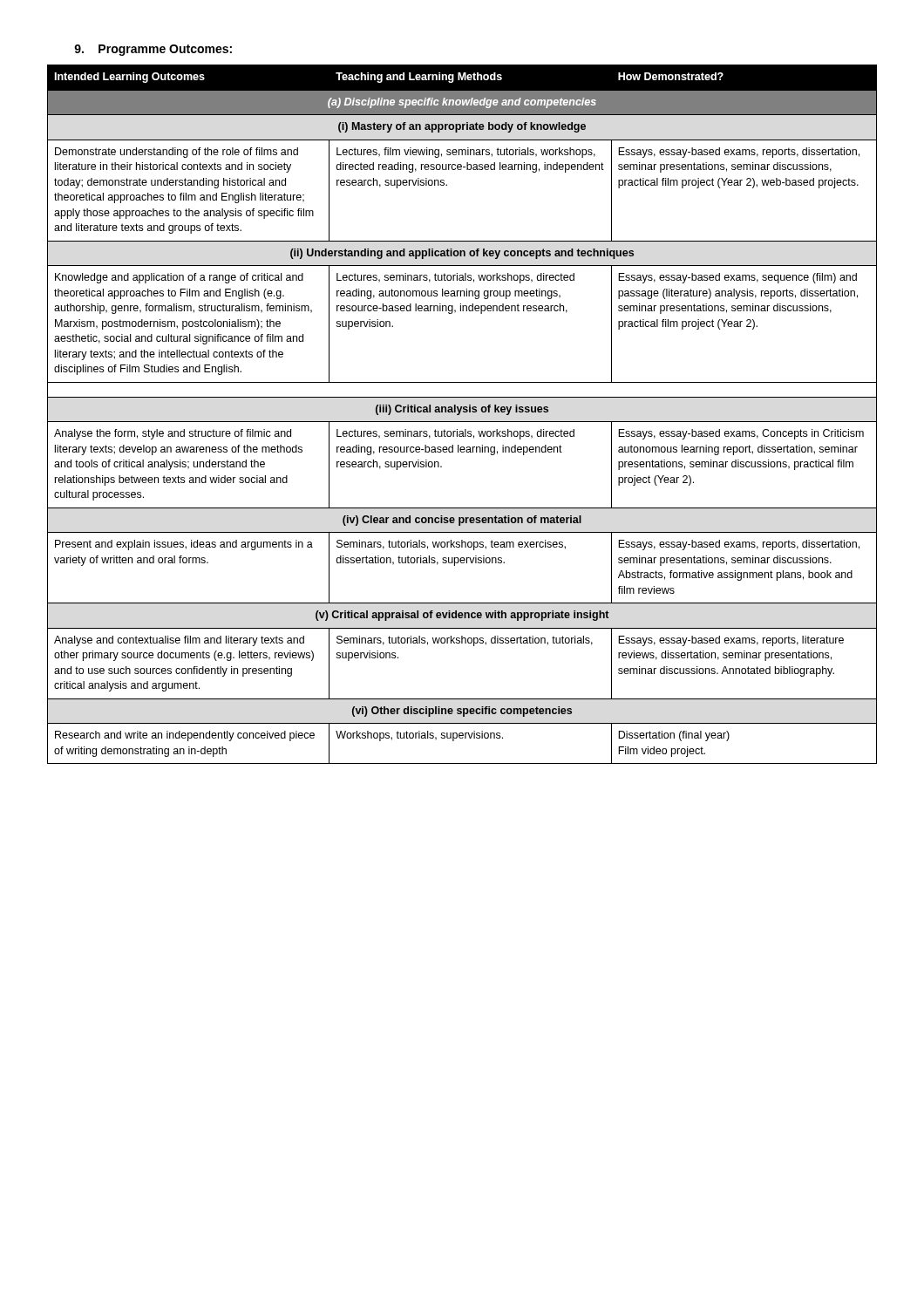This screenshot has width=924, height=1308.
Task: Select a section header
Action: (x=140, y=49)
